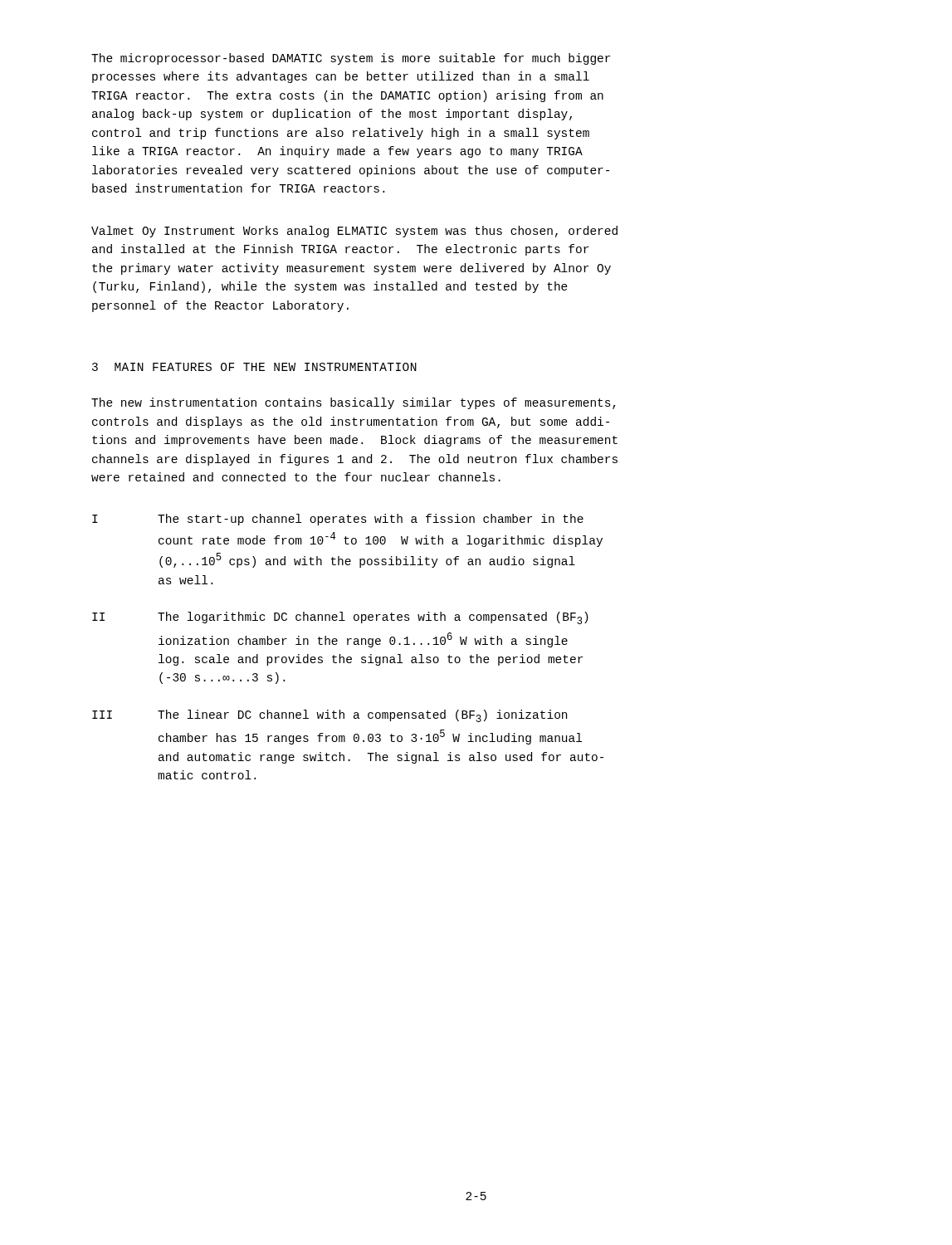Find the block on this page that starts "II The logarithmic DC channel operates"
Image resolution: width=952 pixels, height=1245 pixels.
pos(480,648)
